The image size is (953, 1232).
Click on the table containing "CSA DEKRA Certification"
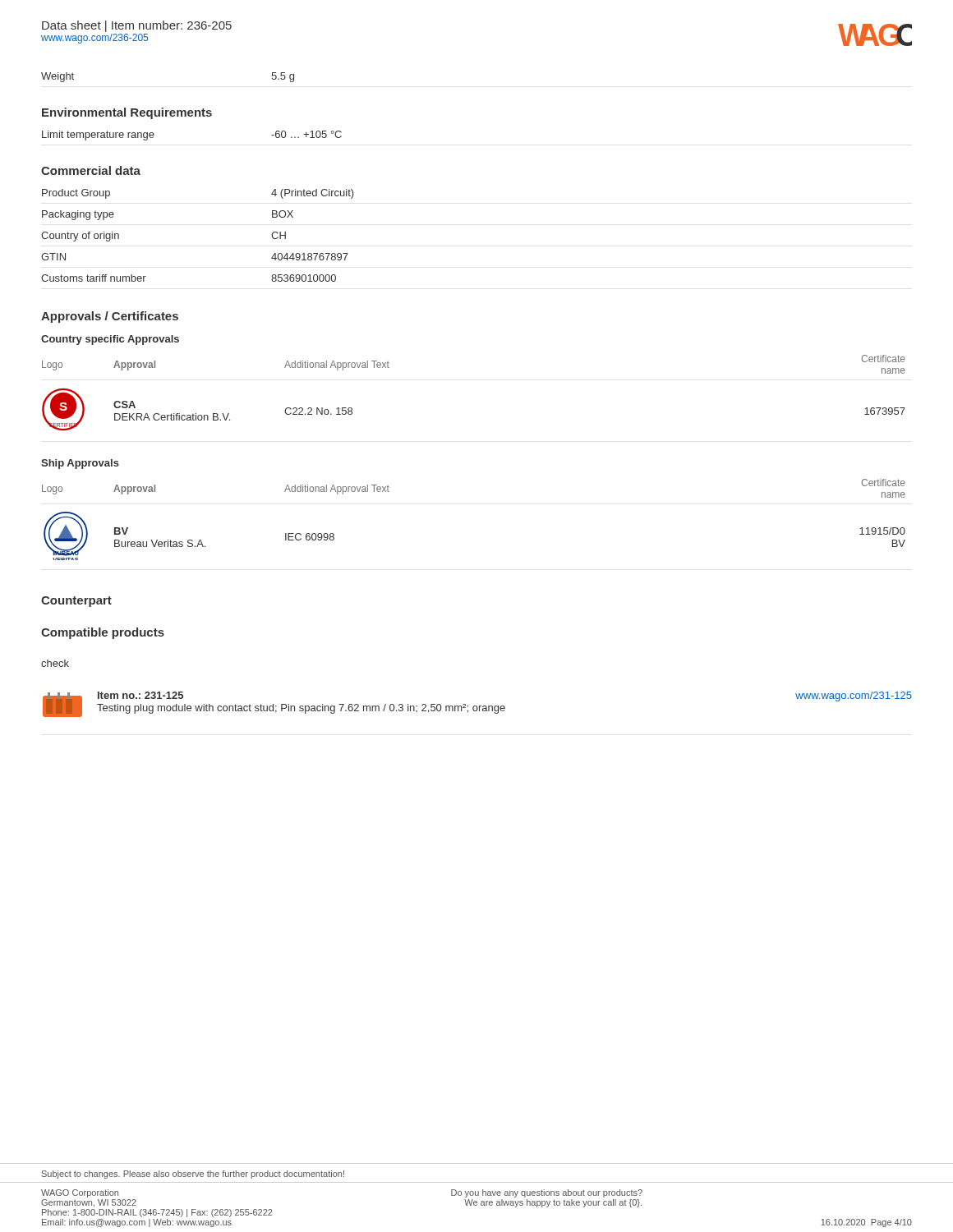[x=476, y=396]
